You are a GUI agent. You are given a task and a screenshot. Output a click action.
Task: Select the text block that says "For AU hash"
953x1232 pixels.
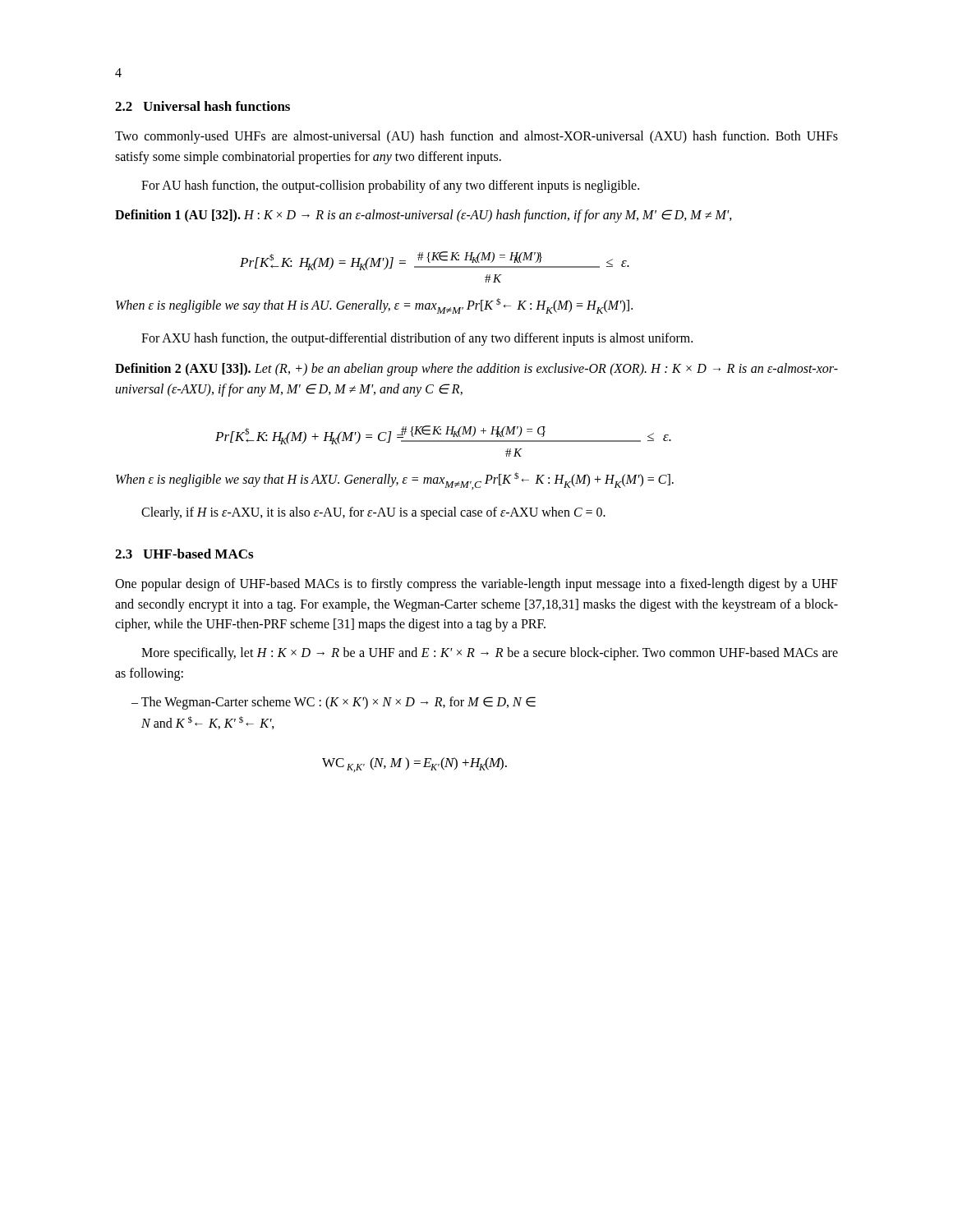(x=391, y=185)
